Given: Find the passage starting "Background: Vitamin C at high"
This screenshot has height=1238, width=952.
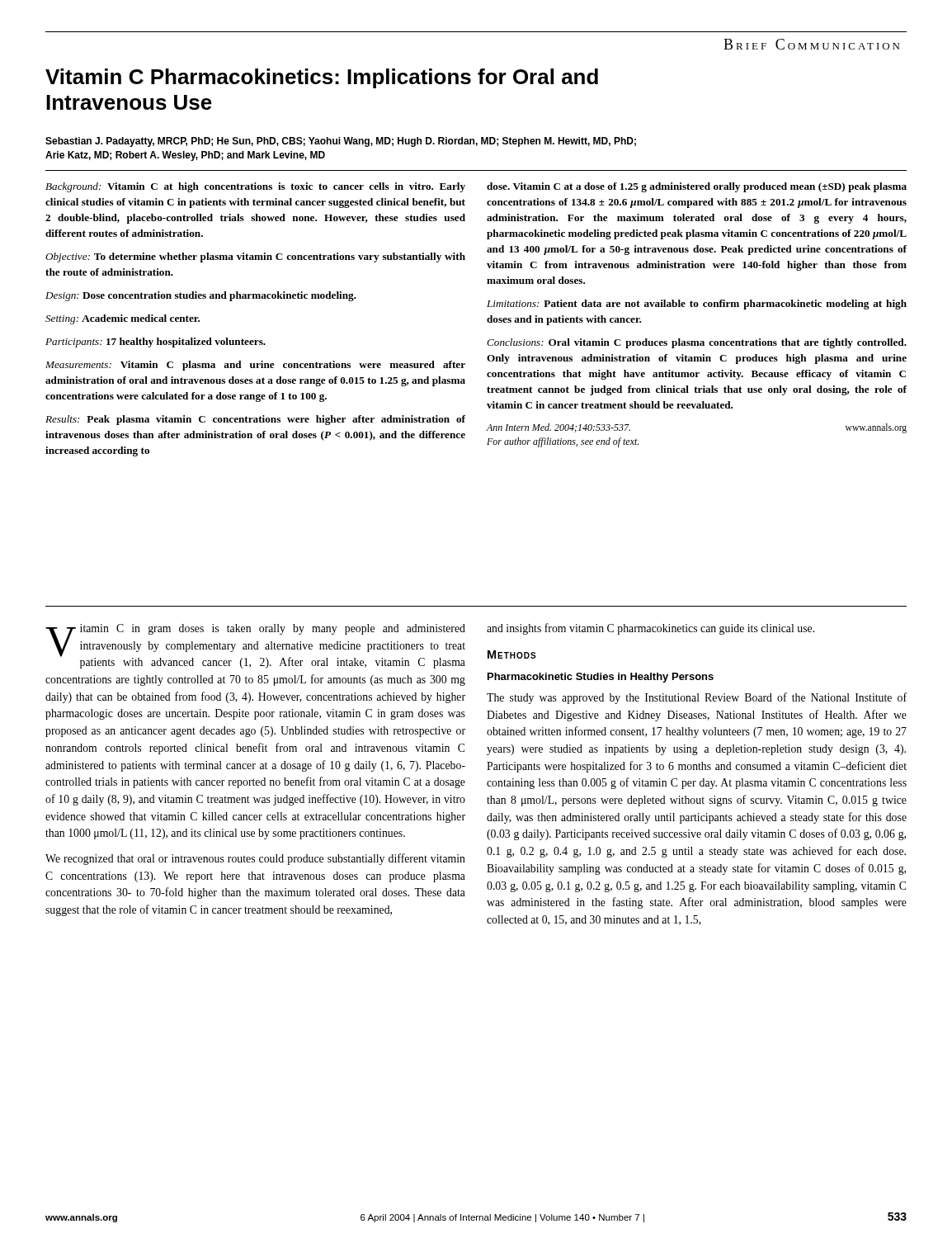Looking at the screenshot, I should click(x=255, y=187).
